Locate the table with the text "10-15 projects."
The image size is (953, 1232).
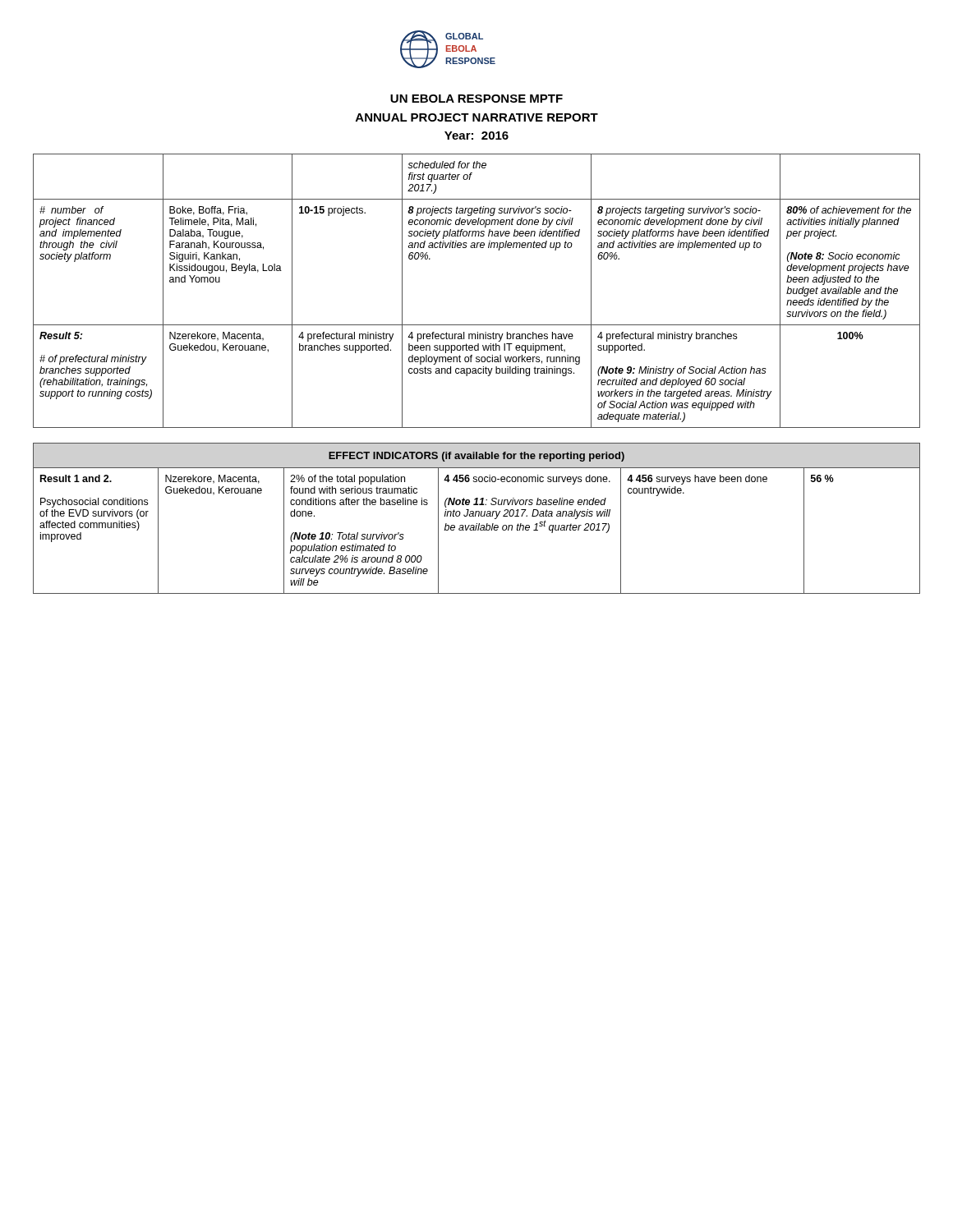476,290
